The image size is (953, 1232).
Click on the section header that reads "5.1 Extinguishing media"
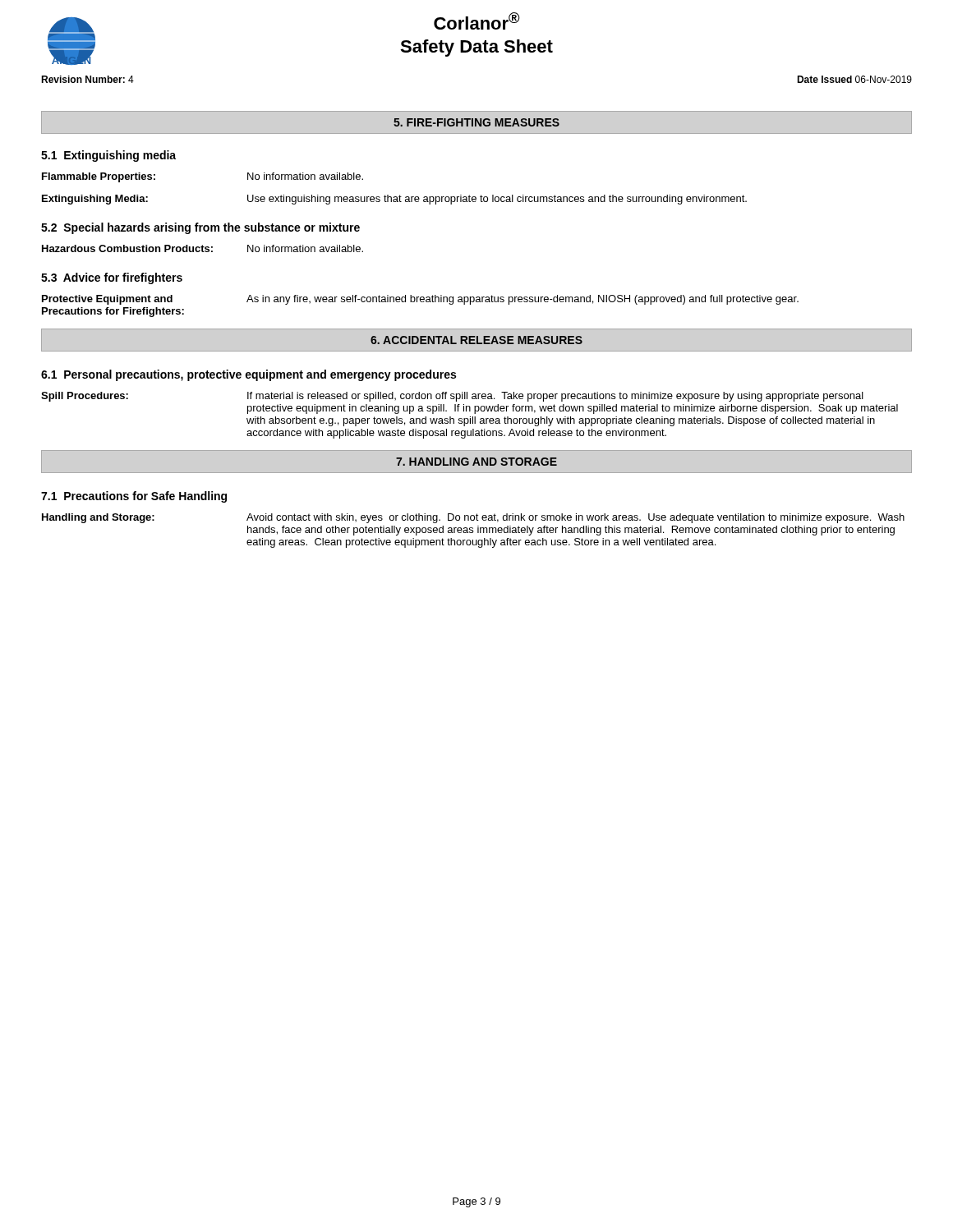[108, 155]
